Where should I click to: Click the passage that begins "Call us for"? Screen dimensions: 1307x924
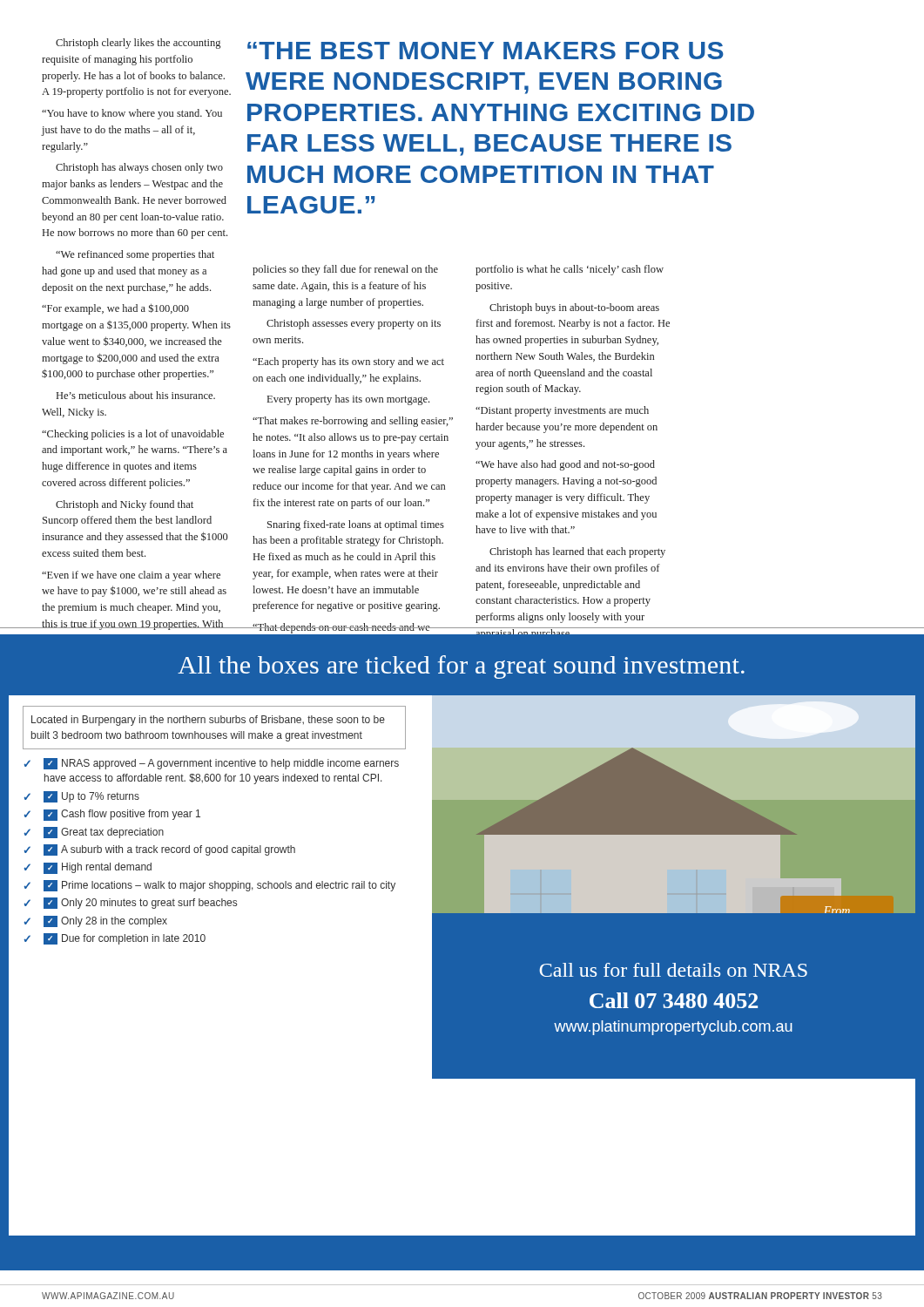[x=674, y=996]
